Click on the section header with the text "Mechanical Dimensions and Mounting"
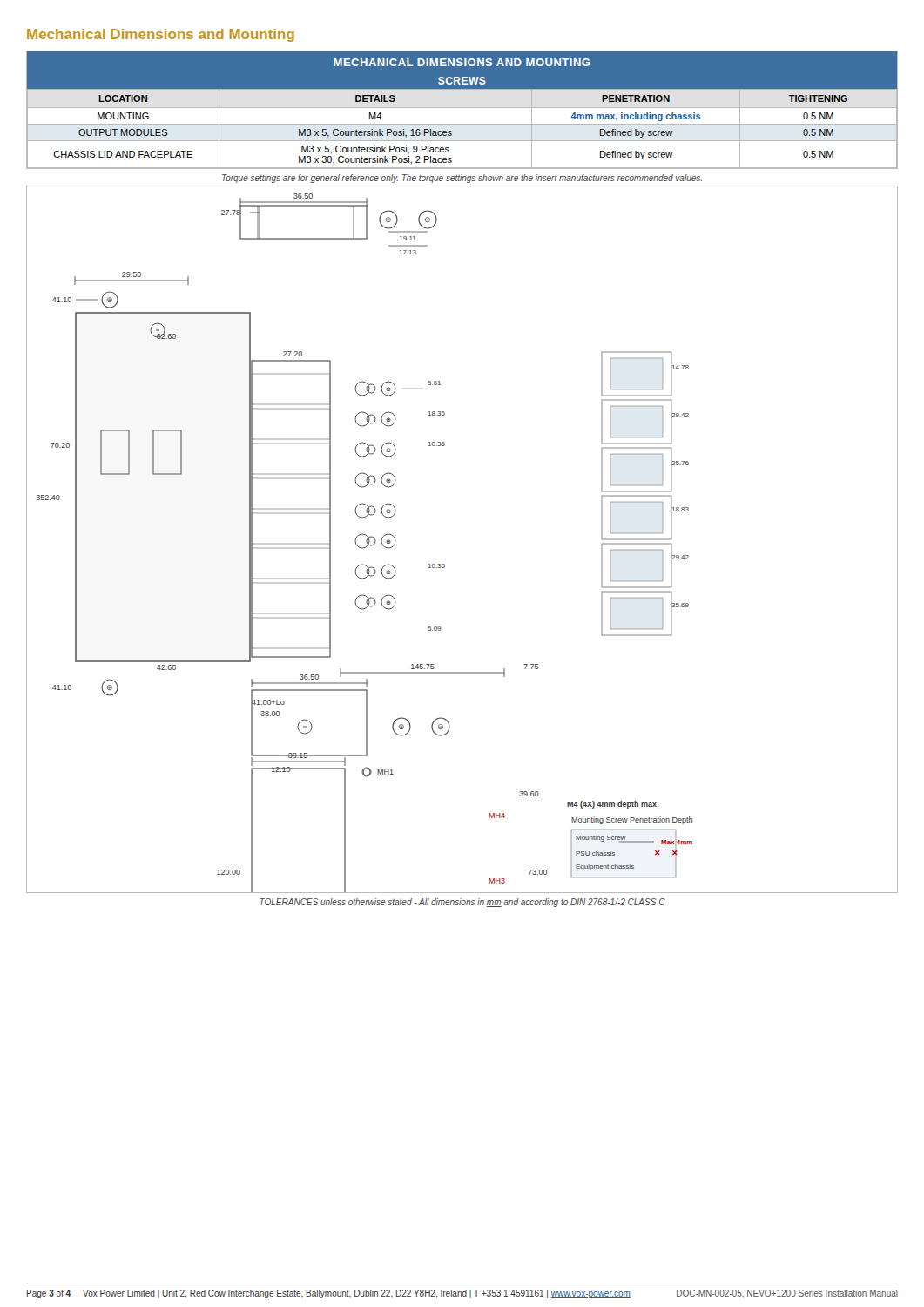The image size is (924, 1307). (161, 34)
